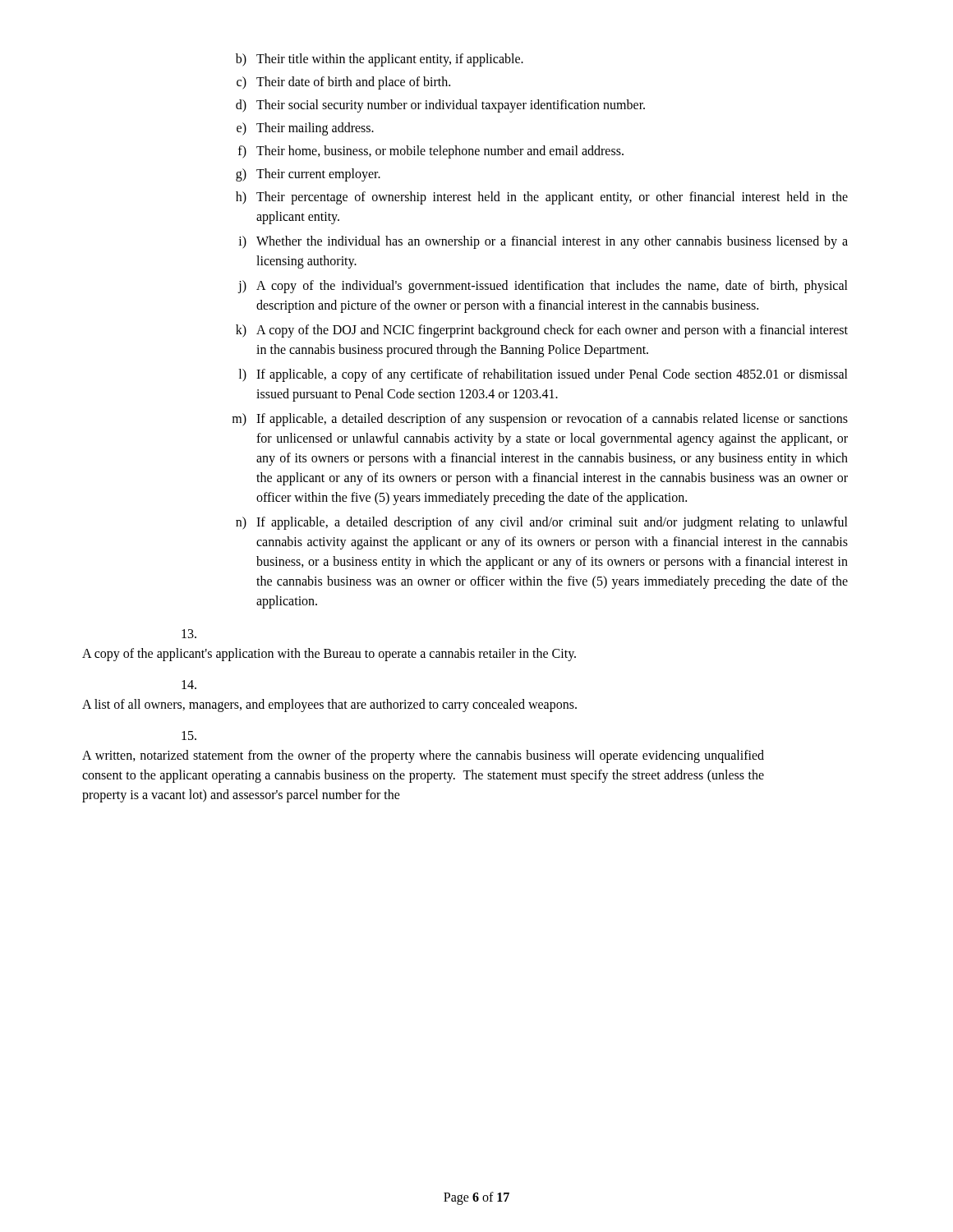Click on the list item that reads "c)Their date of birth and place"
This screenshot has height=1232, width=953.
[349, 82]
